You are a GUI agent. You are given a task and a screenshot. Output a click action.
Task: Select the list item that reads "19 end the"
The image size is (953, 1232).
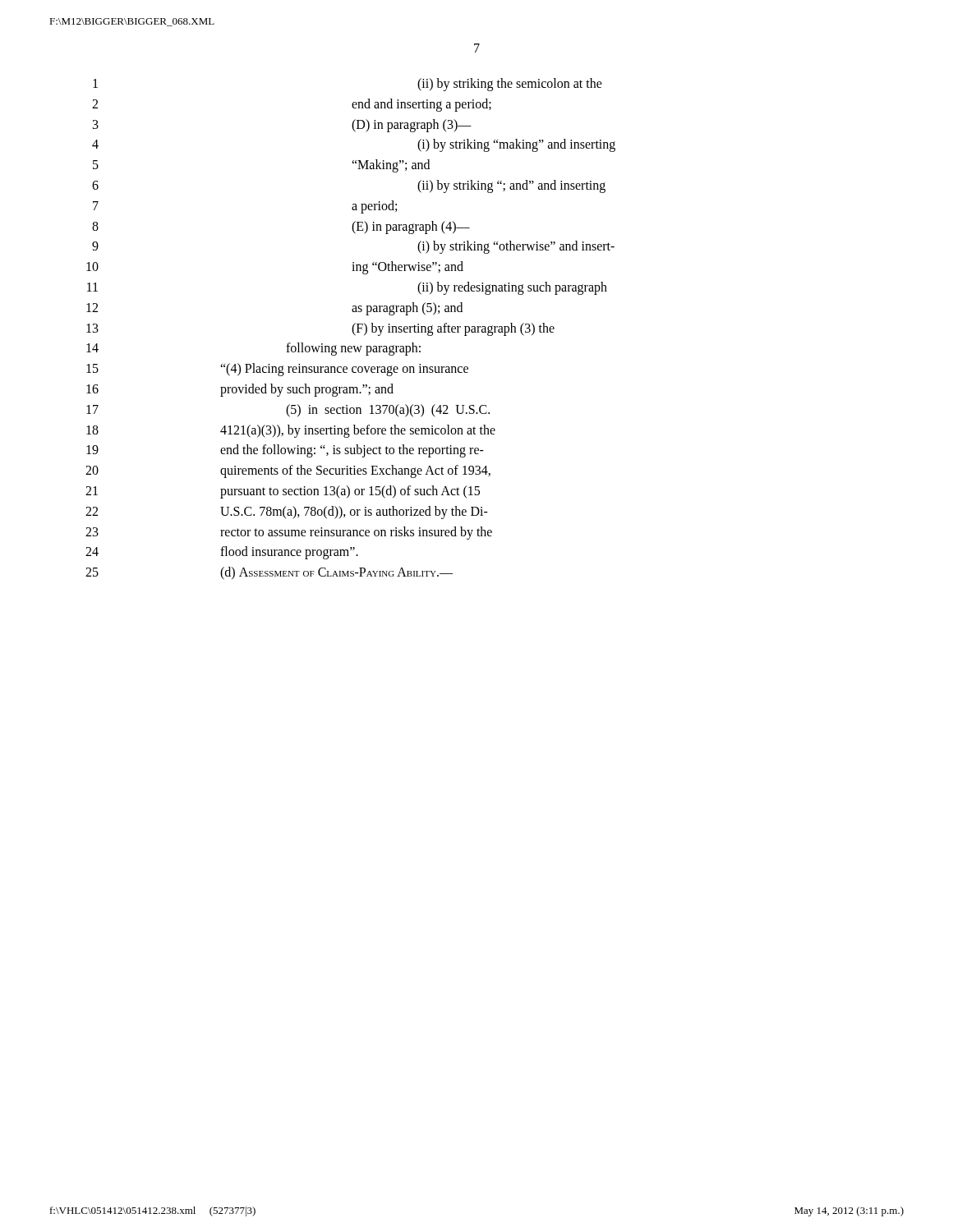tap(476, 451)
